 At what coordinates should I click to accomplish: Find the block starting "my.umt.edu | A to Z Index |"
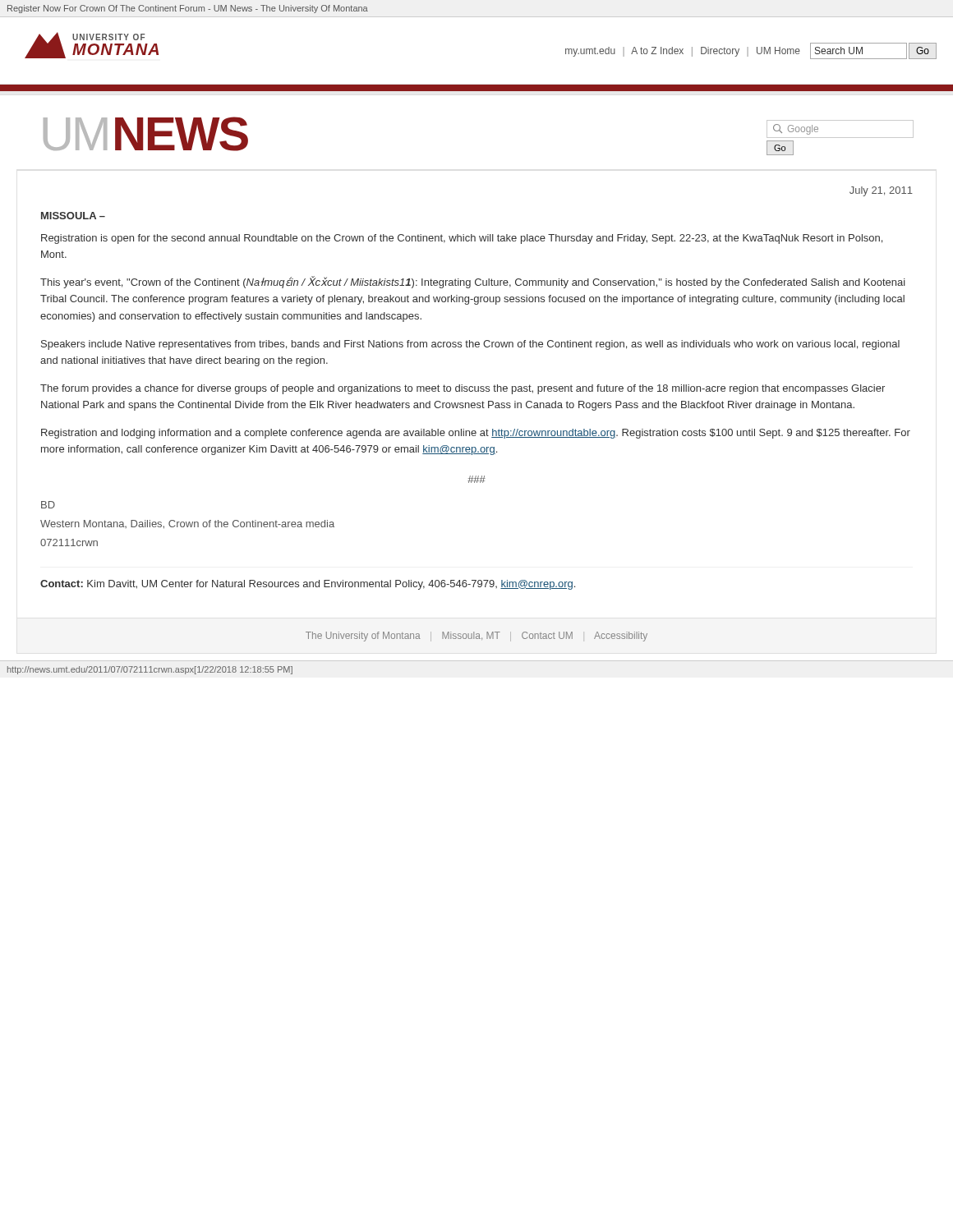click(682, 51)
